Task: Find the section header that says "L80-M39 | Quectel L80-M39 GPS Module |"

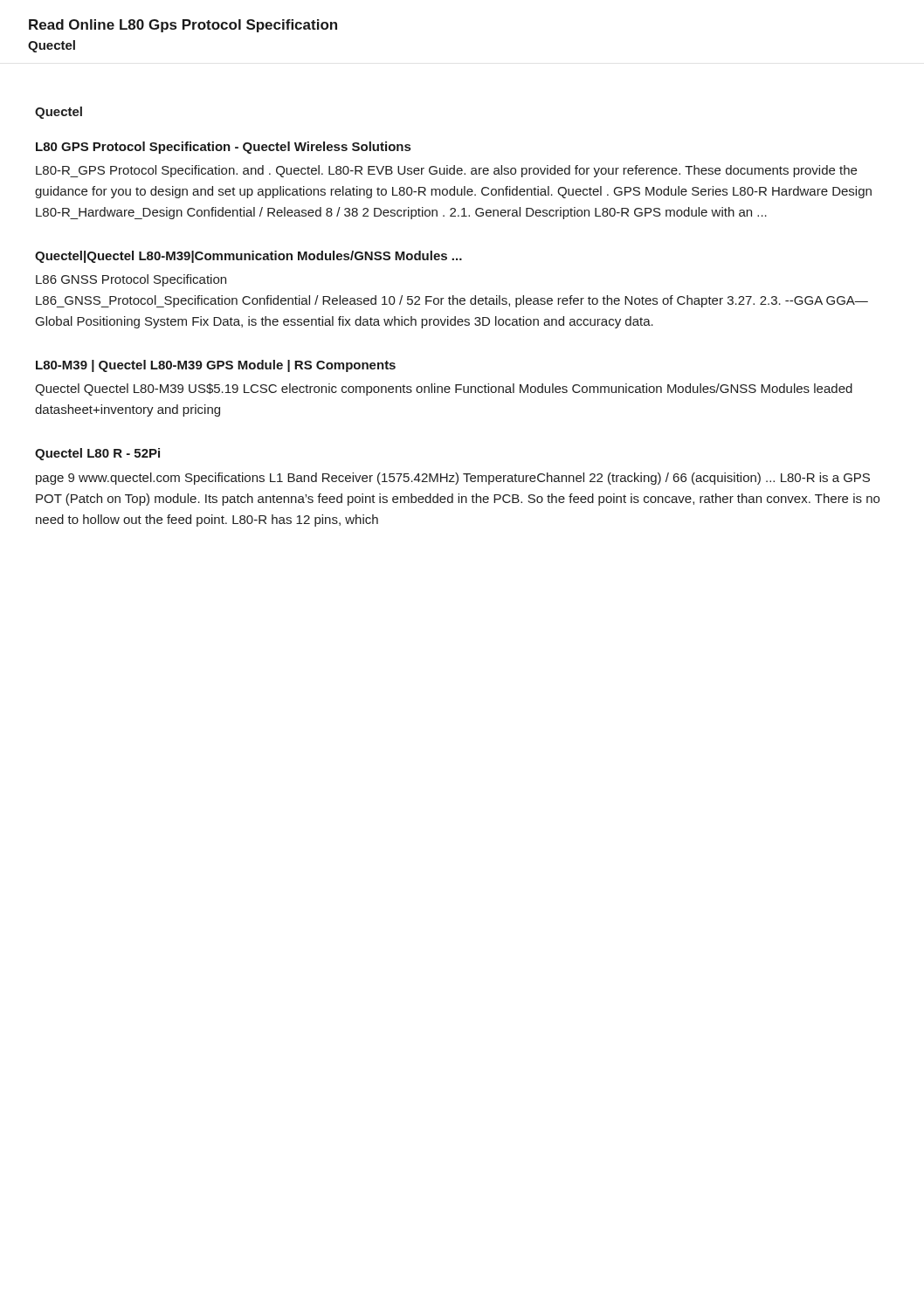Action: [215, 365]
